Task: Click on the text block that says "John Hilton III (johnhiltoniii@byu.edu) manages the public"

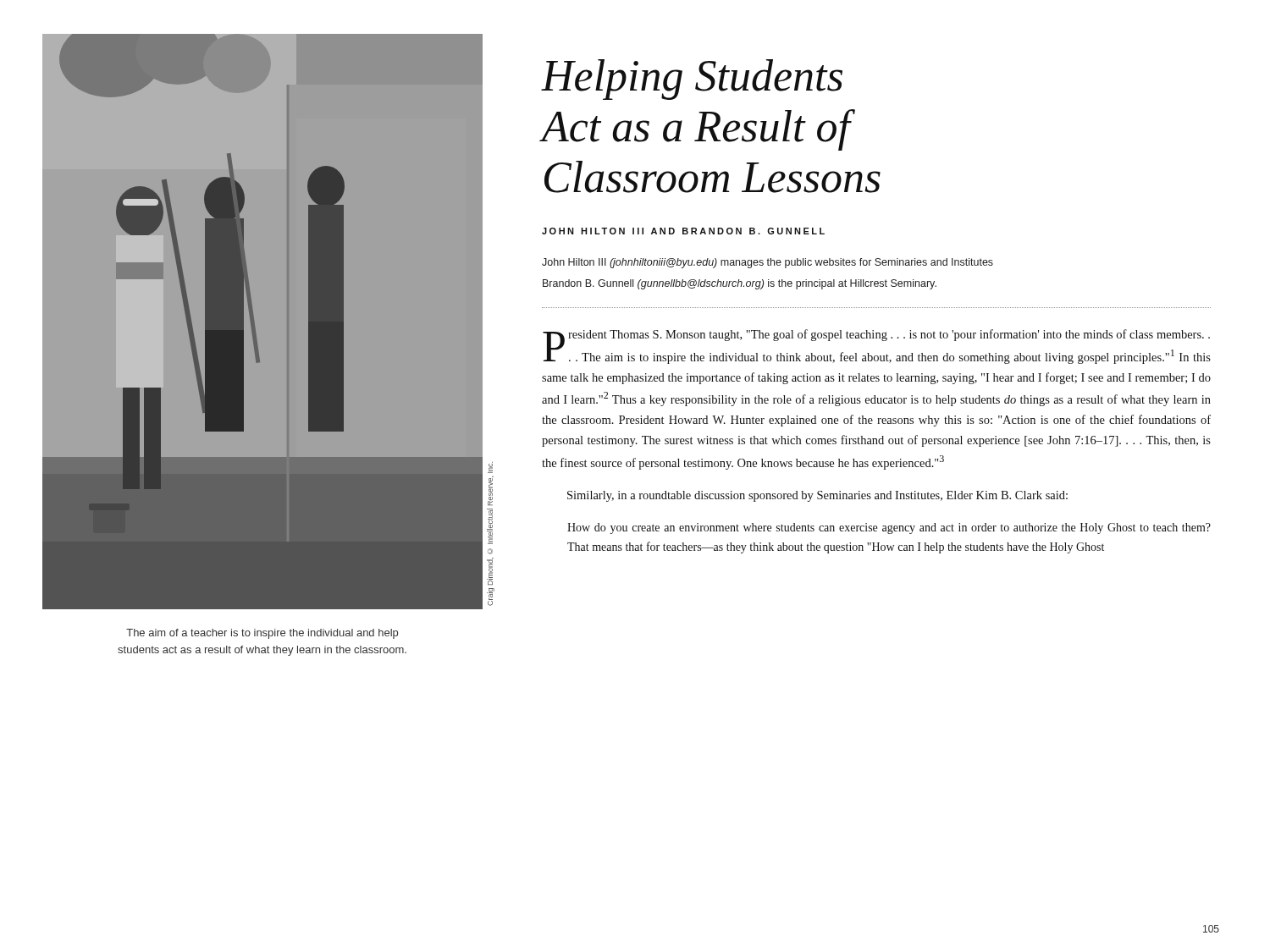Action: click(768, 263)
